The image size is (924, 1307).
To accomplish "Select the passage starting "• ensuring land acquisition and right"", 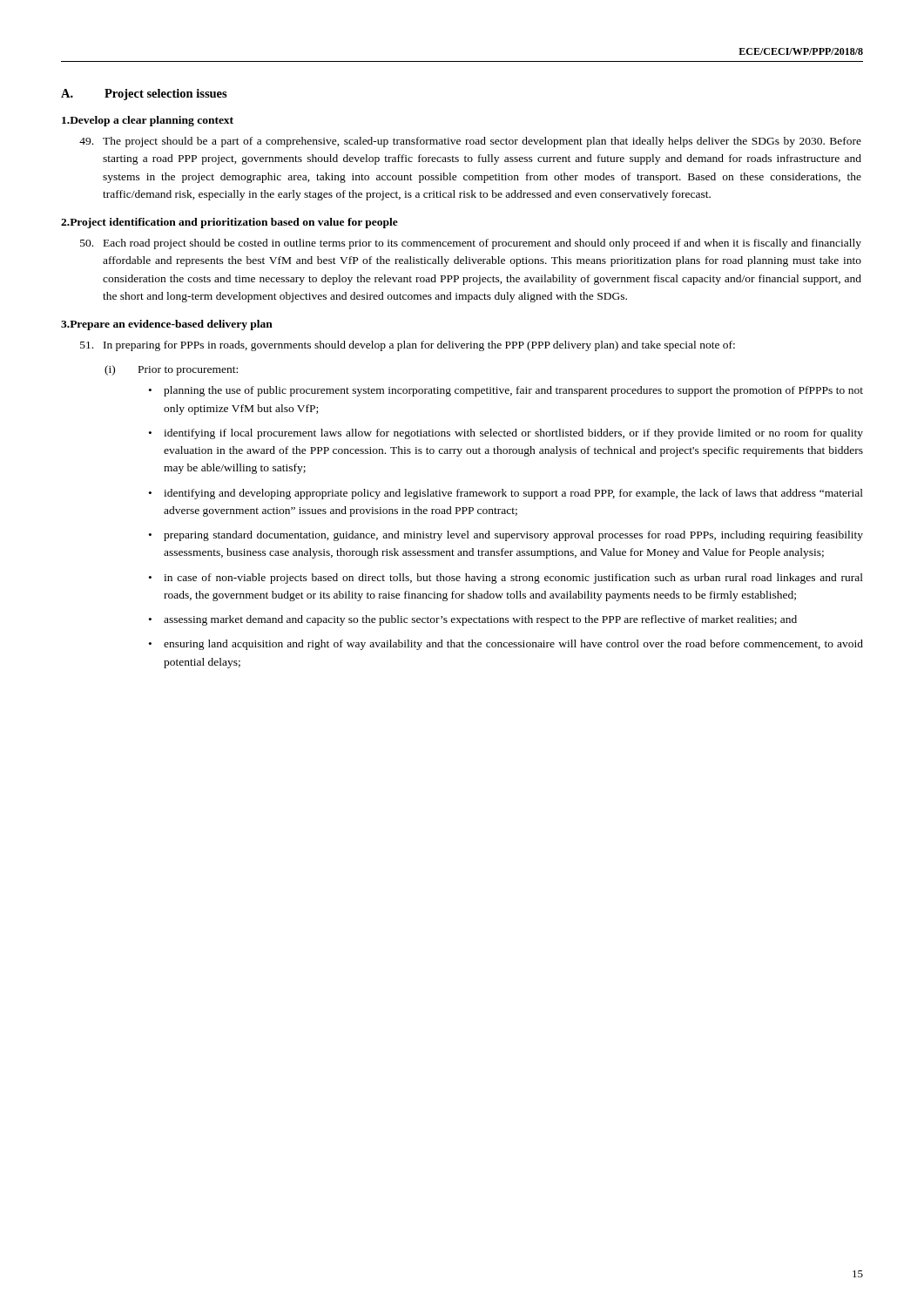I will 506,653.
